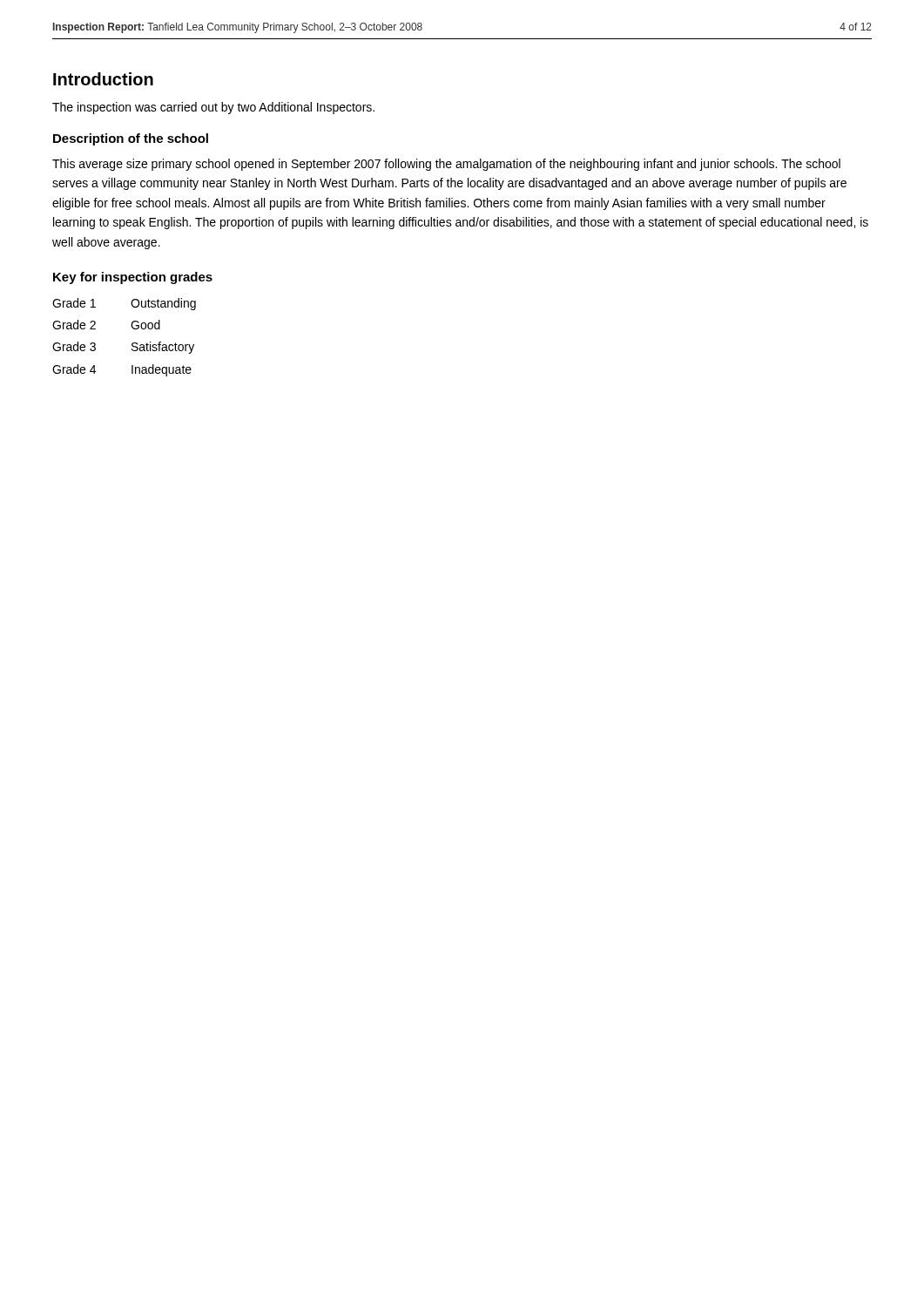Find the passage starting "Grade 3 Satisfactory"
This screenshot has height=1307, width=924.
[70, 347]
